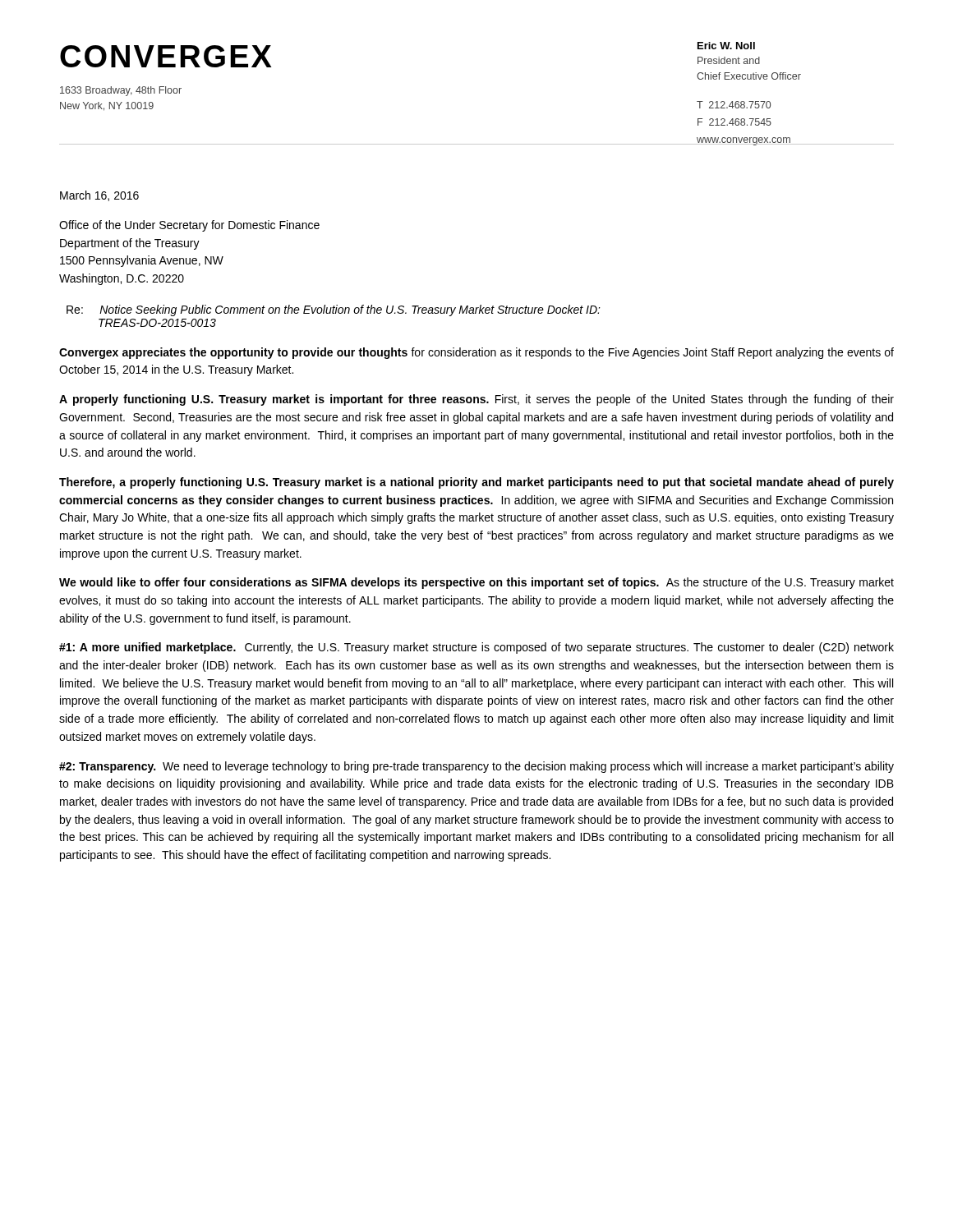Select the passage starting "2: Transparency. We need to leverage"
This screenshot has width=953, height=1232.
pyautogui.click(x=476, y=810)
